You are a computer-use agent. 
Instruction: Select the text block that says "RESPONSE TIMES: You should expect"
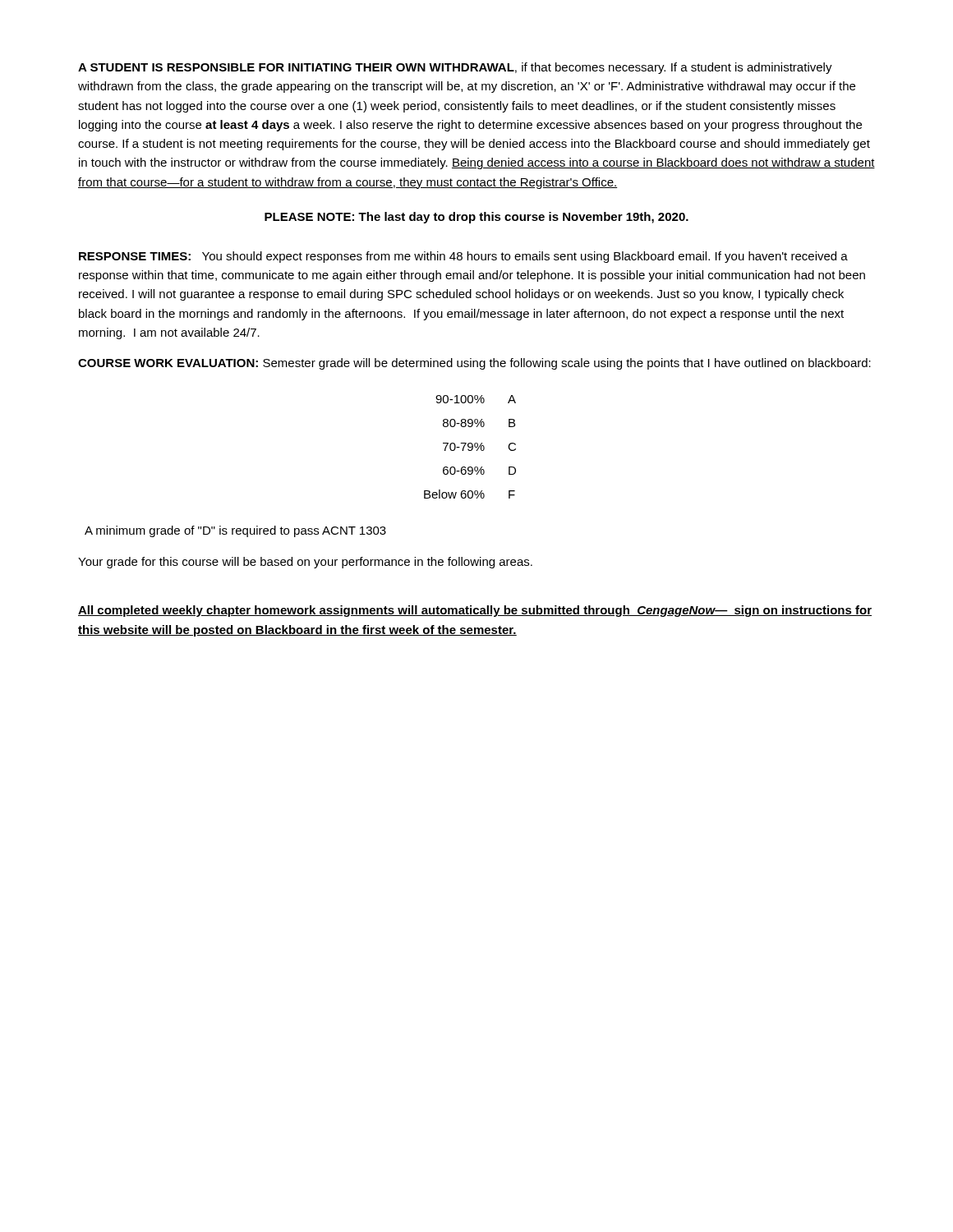(x=472, y=294)
